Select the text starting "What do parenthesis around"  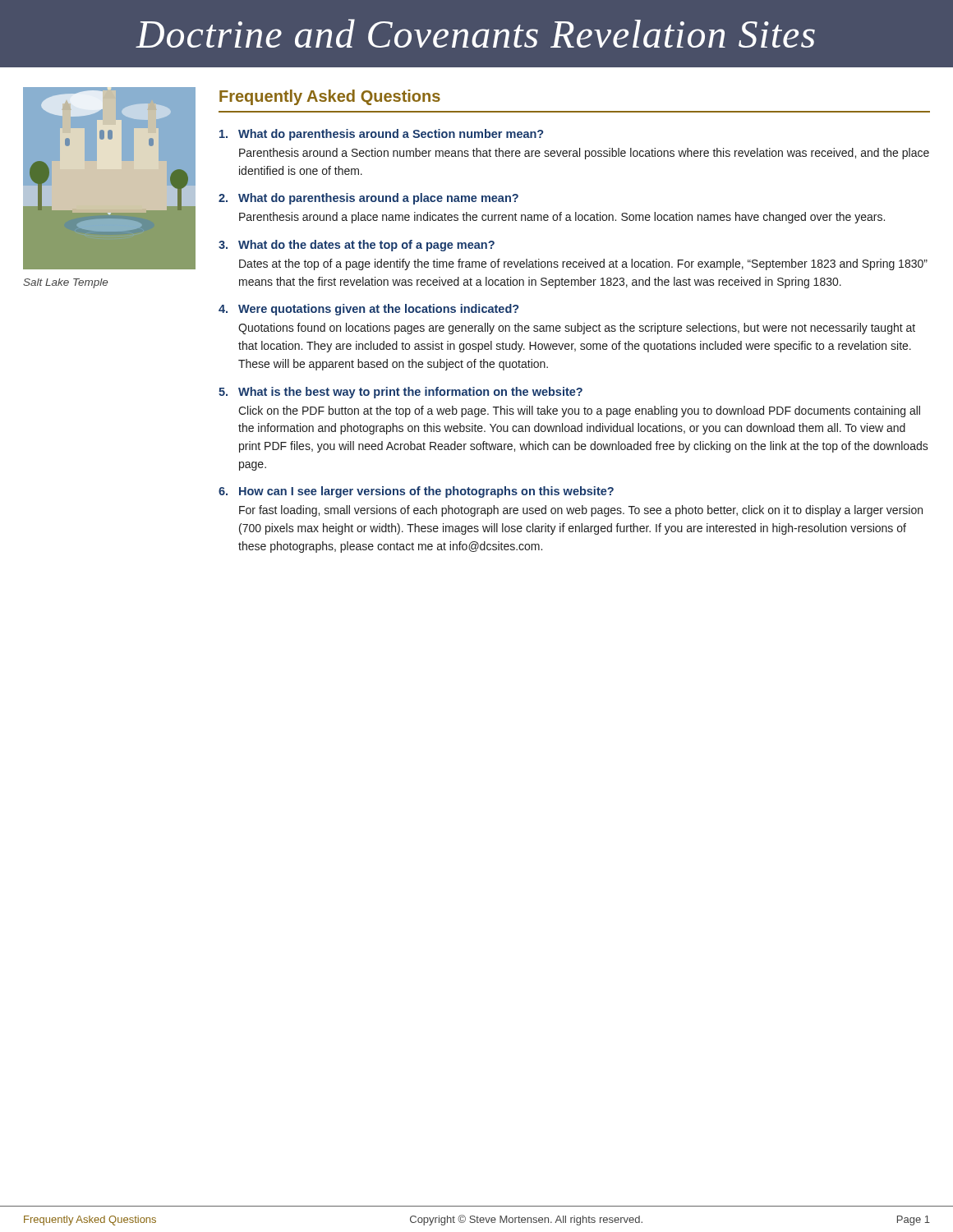coord(574,154)
